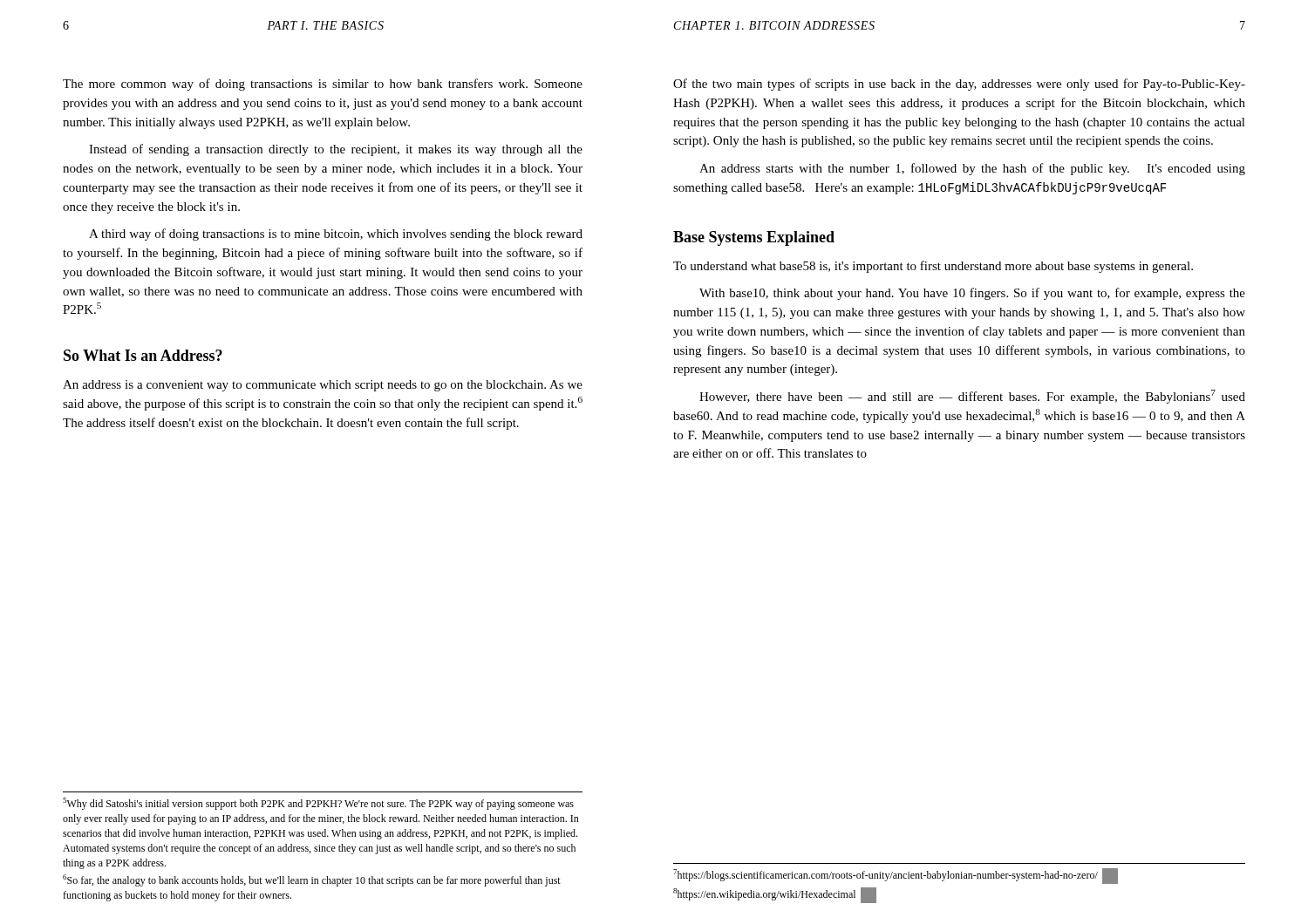The width and height of the screenshot is (1308, 924).
Task: Where is the passage that starts "To understand what base58 is, it's"?
Action: tap(959, 266)
